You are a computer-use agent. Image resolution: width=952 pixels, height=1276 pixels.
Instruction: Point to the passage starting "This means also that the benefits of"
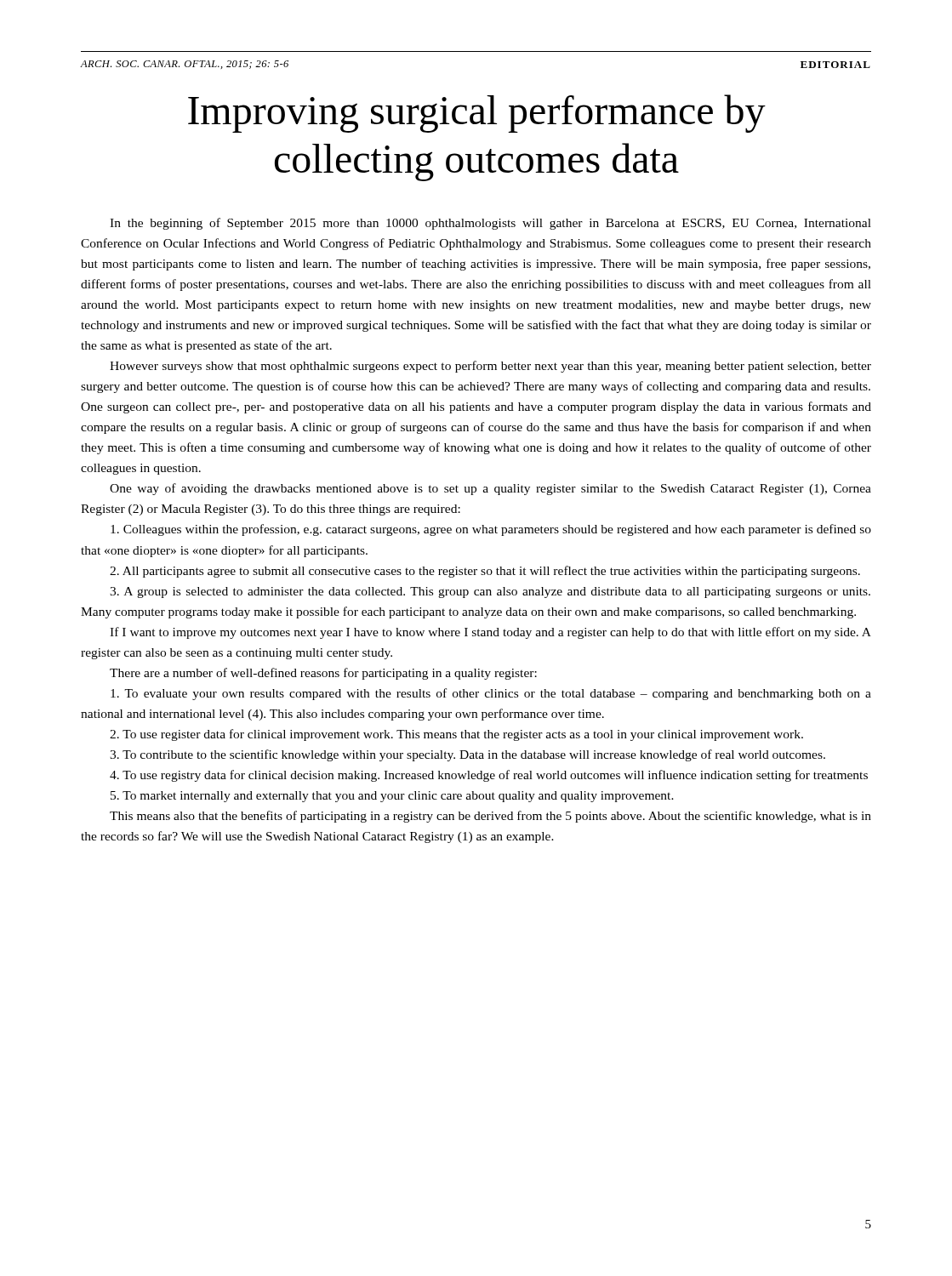click(476, 826)
